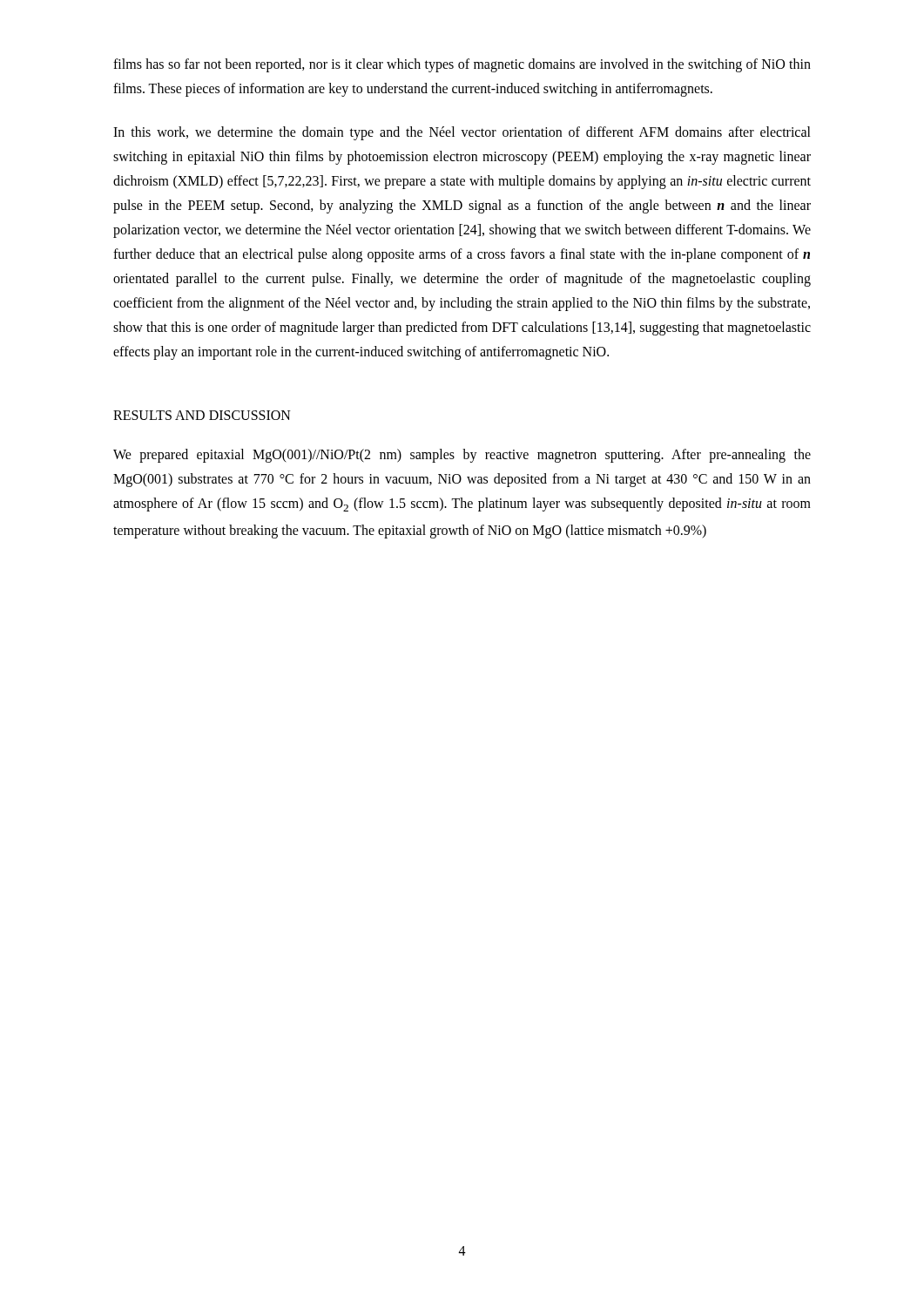Point to the text starting "RESULTS AND DISCUSSION"
Viewport: 924px width, 1307px height.
tap(202, 415)
